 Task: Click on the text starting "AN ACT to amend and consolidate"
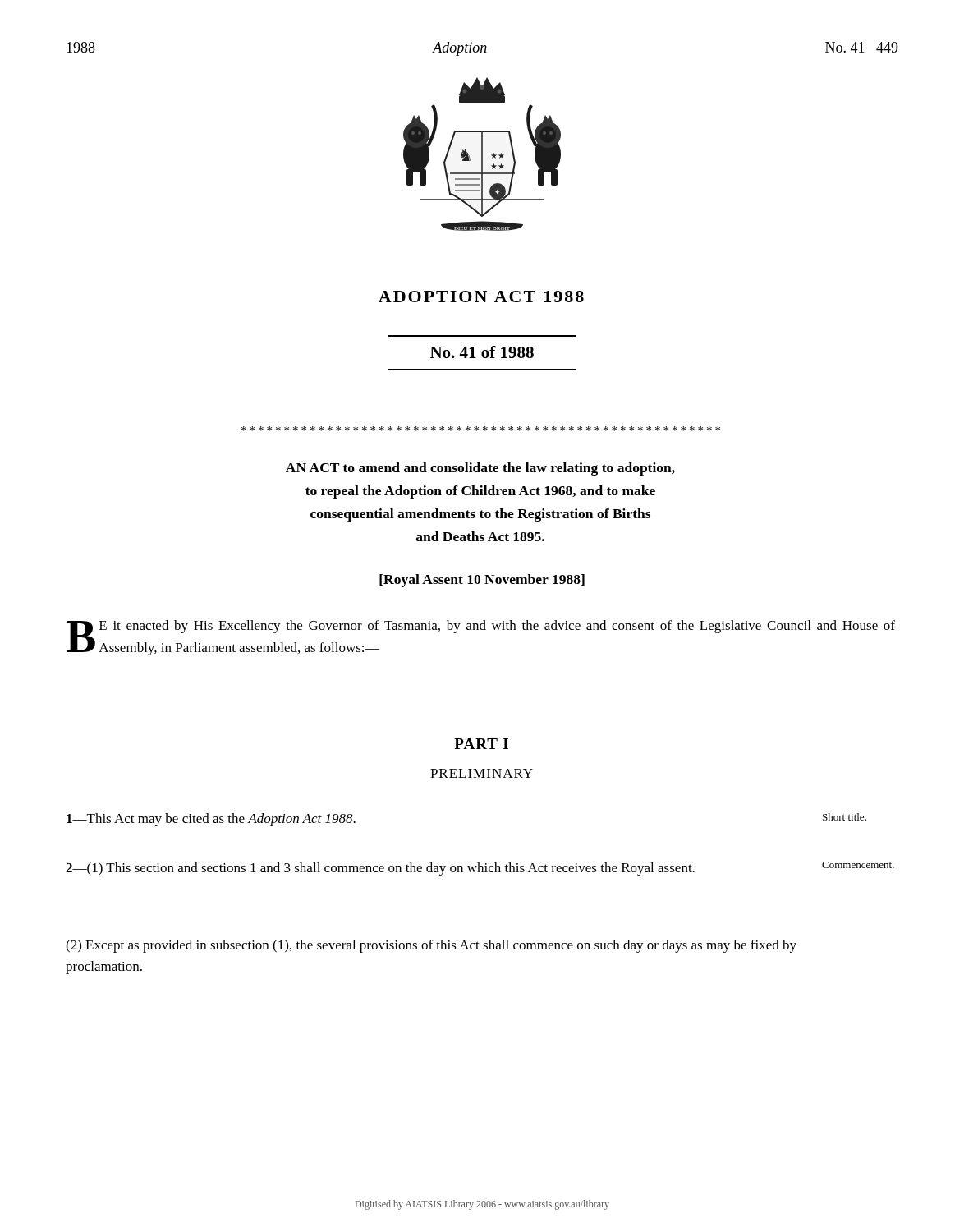(x=480, y=502)
